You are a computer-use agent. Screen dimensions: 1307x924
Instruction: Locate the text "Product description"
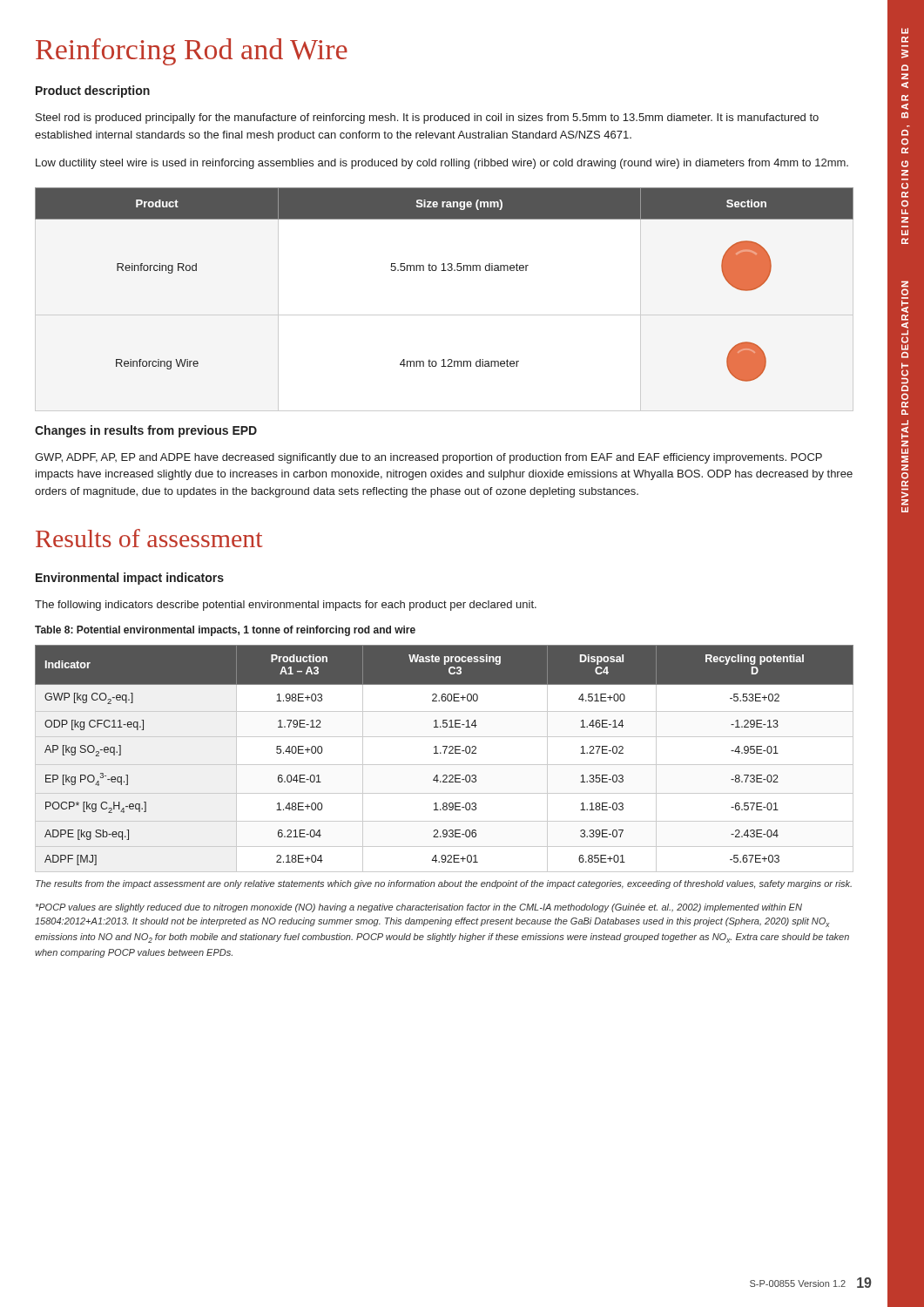(93, 91)
